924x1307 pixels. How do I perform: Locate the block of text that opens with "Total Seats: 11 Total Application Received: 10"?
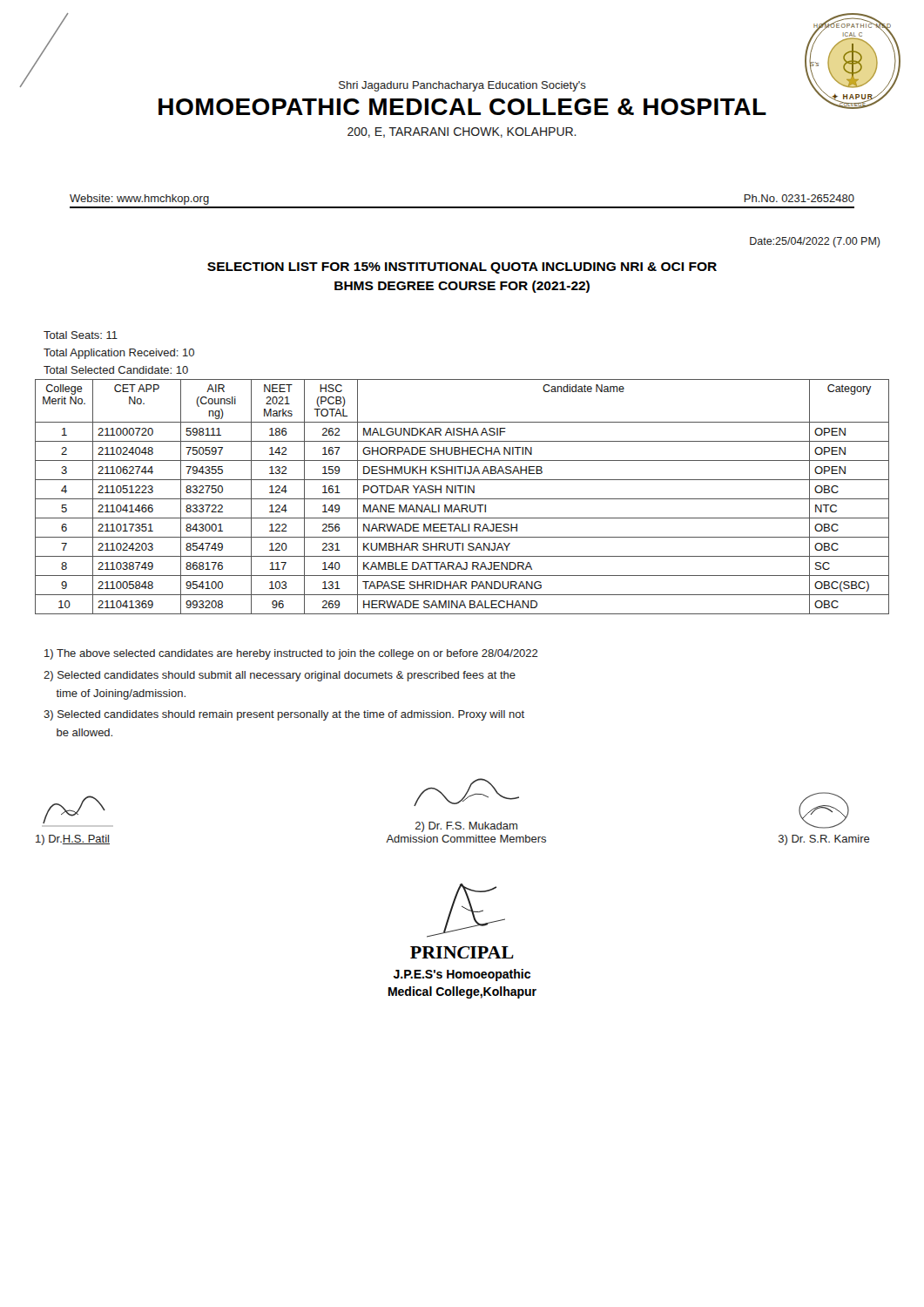[x=119, y=353]
